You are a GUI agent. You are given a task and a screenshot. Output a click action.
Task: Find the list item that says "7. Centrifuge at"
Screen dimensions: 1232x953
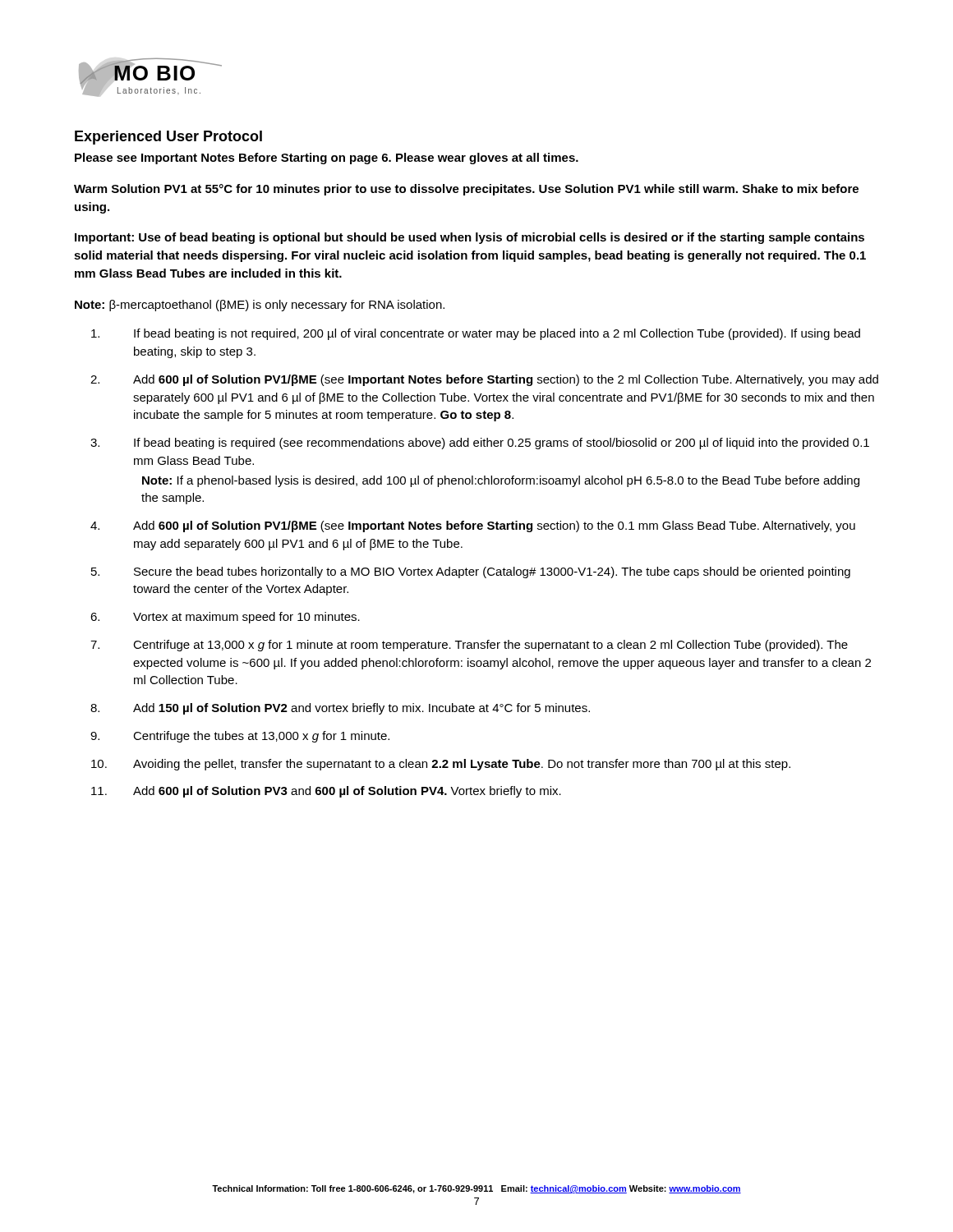click(x=476, y=662)
